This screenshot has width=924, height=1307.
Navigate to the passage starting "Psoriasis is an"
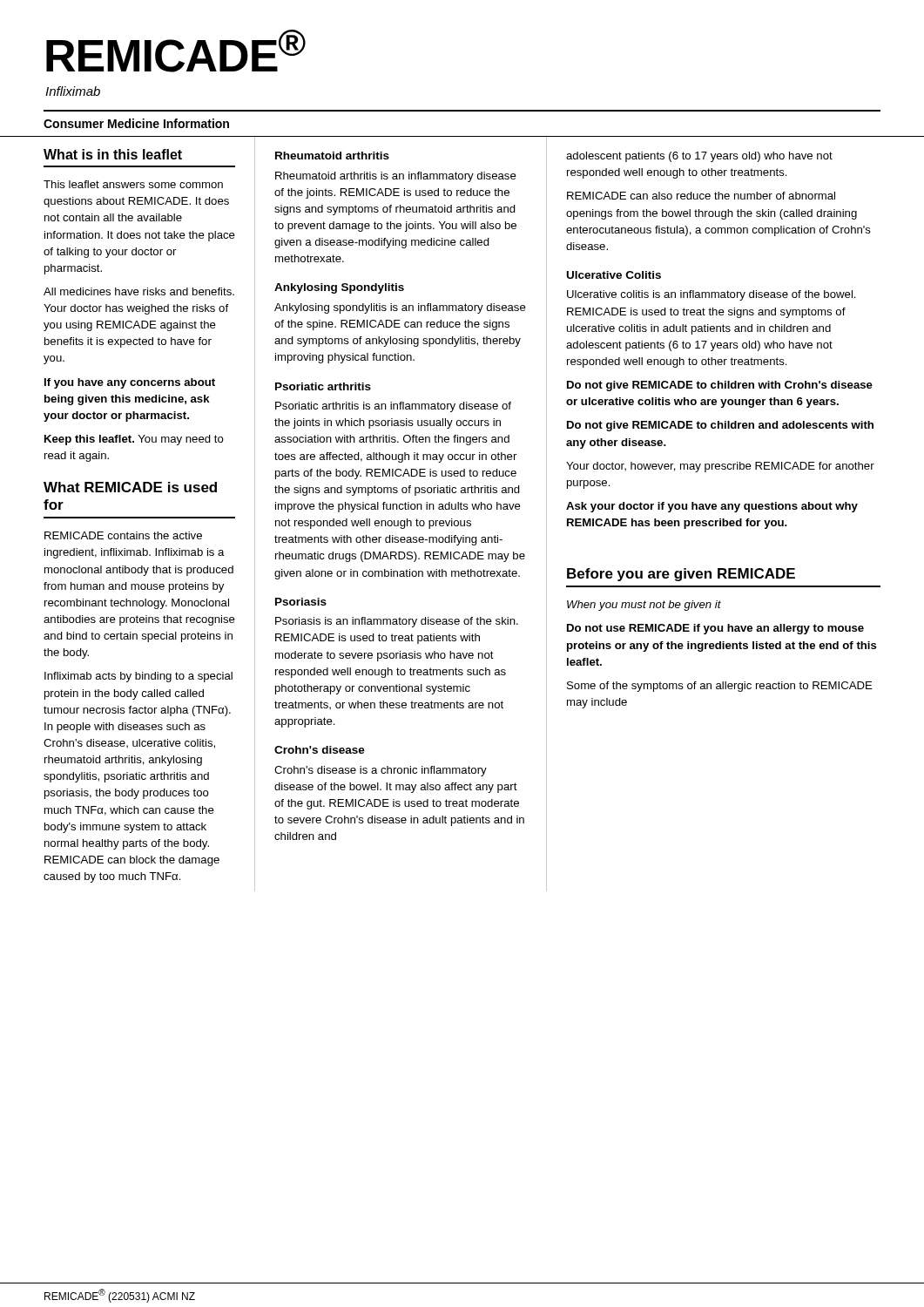(x=401, y=671)
